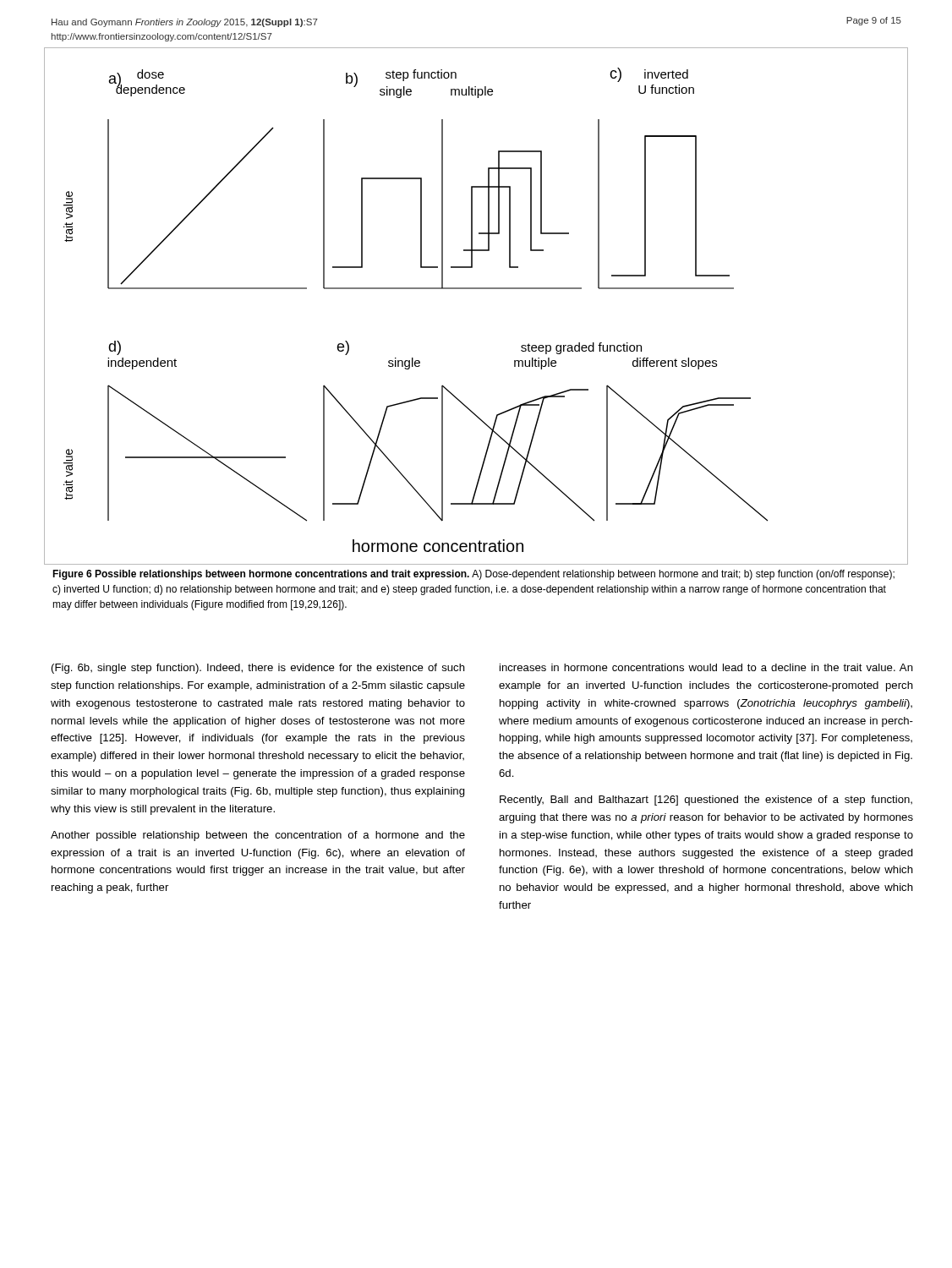Click on the illustration
The height and width of the screenshot is (1268, 952).
pos(476,306)
